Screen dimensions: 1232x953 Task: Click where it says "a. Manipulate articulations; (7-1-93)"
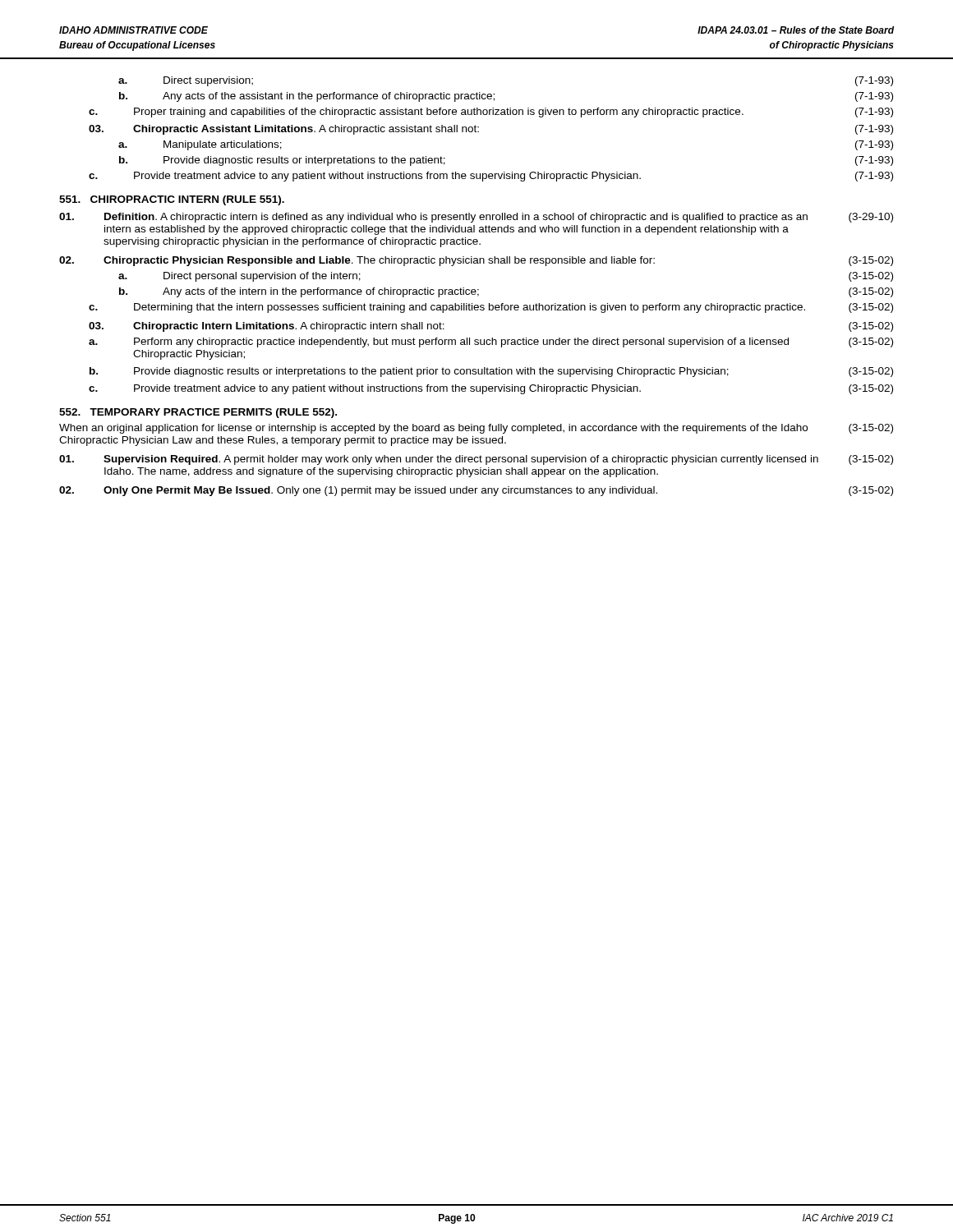(223, 145)
